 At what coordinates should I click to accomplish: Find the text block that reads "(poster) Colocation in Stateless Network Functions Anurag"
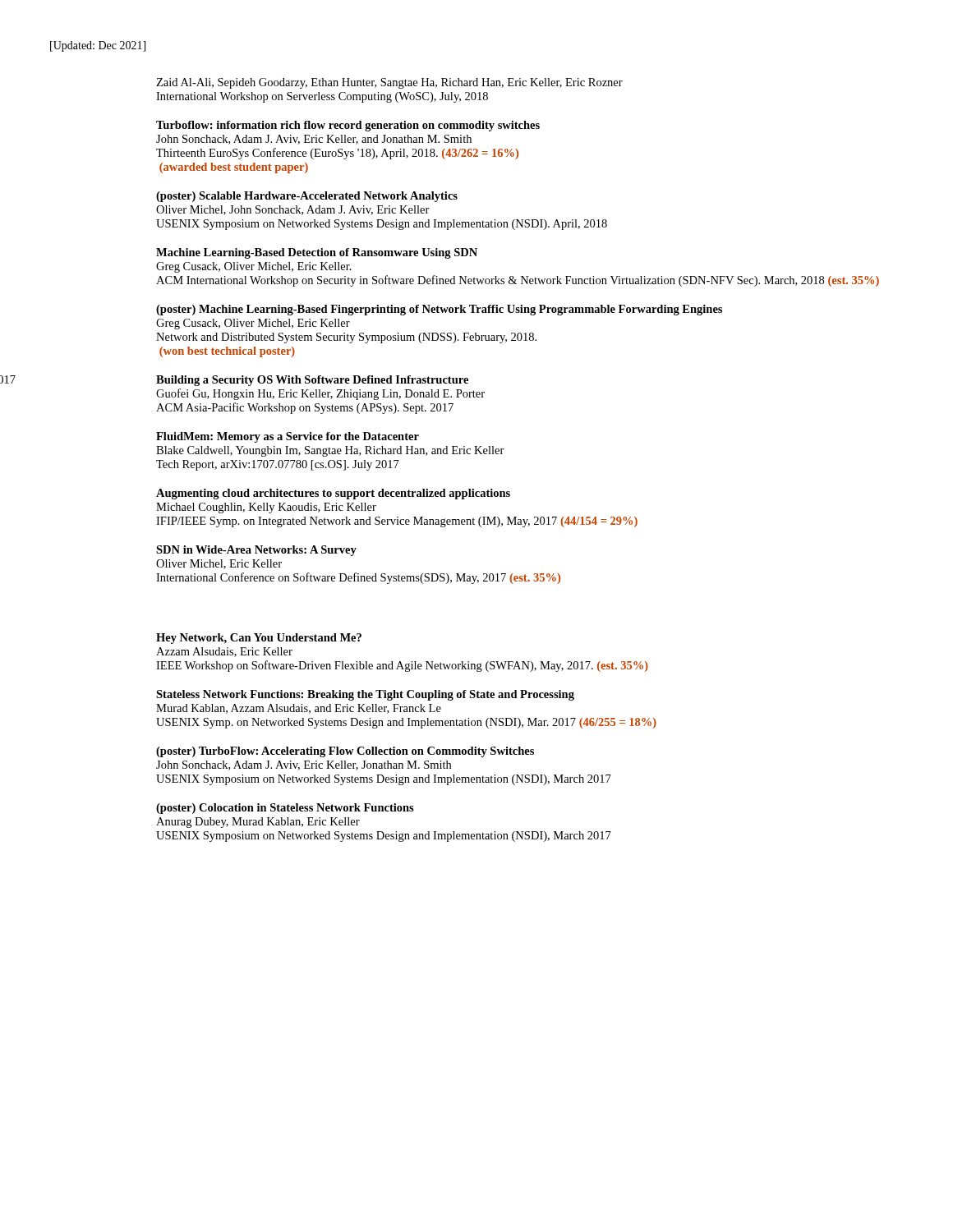(384, 821)
